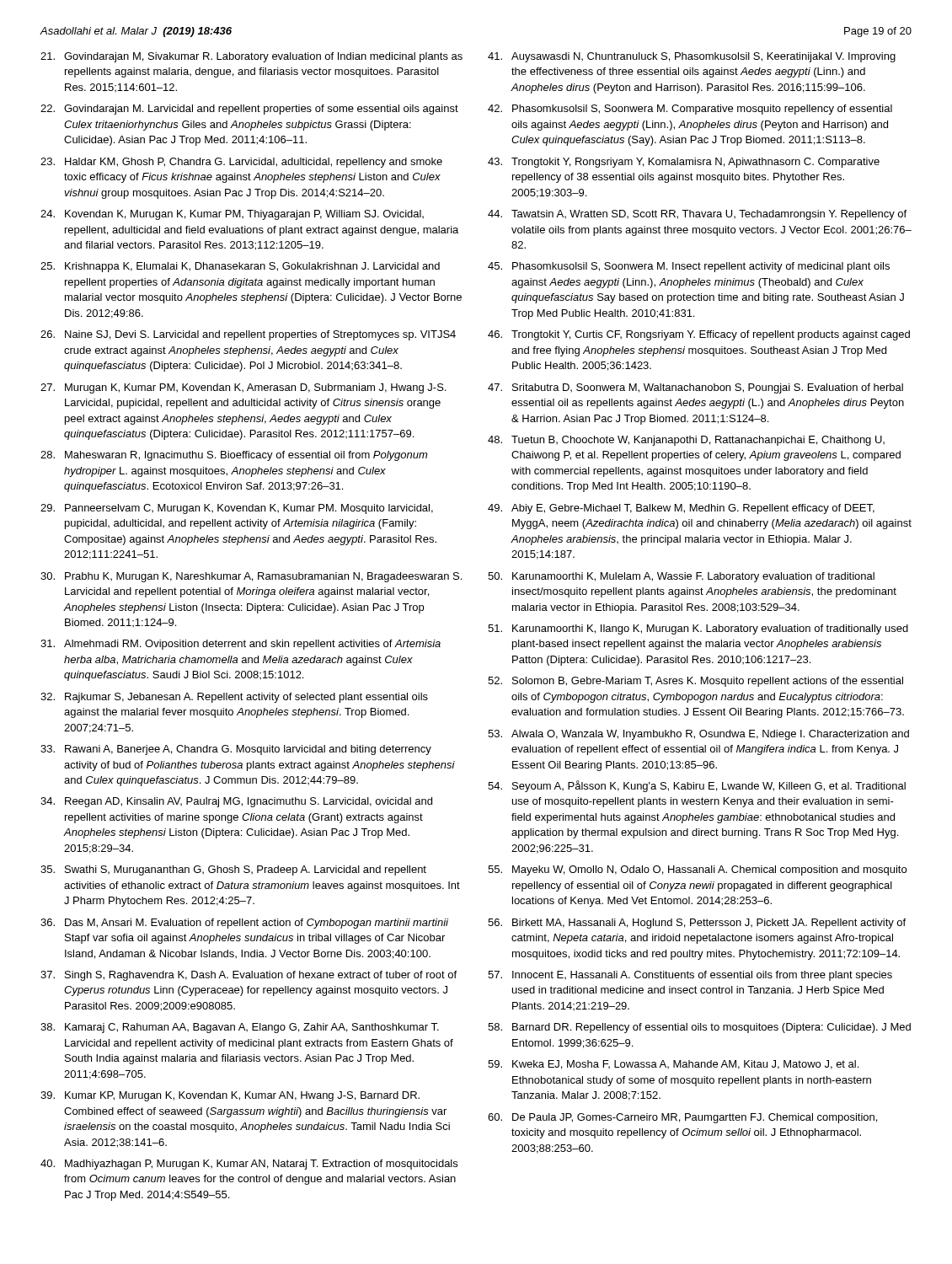Image resolution: width=952 pixels, height=1264 pixels.
Task: Locate the block of text that opens with "28. Maheswaran R, Ignacimuthu S. Bioefficacy of essential"
Action: [252, 471]
